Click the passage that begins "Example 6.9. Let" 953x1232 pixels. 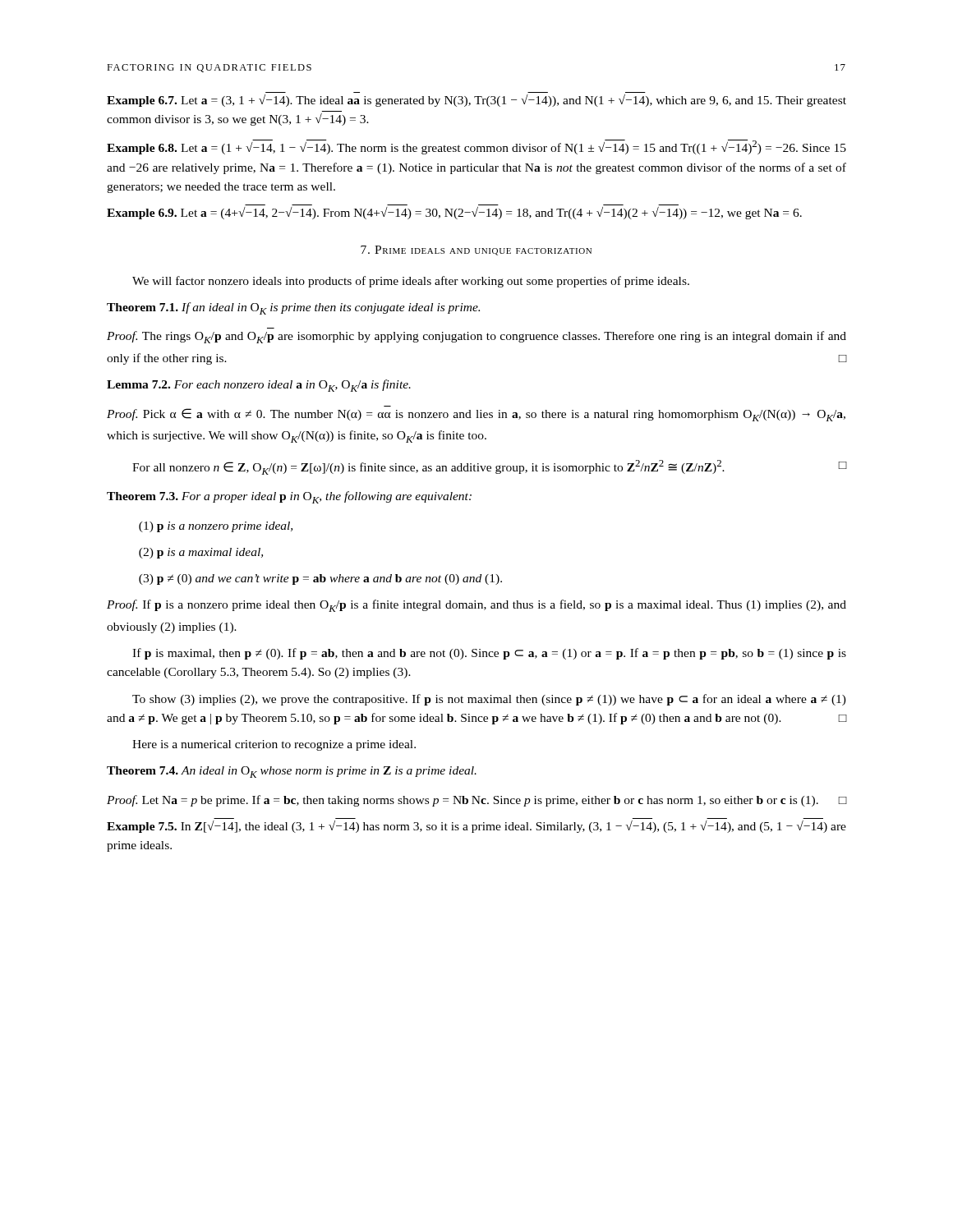pos(476,213)
